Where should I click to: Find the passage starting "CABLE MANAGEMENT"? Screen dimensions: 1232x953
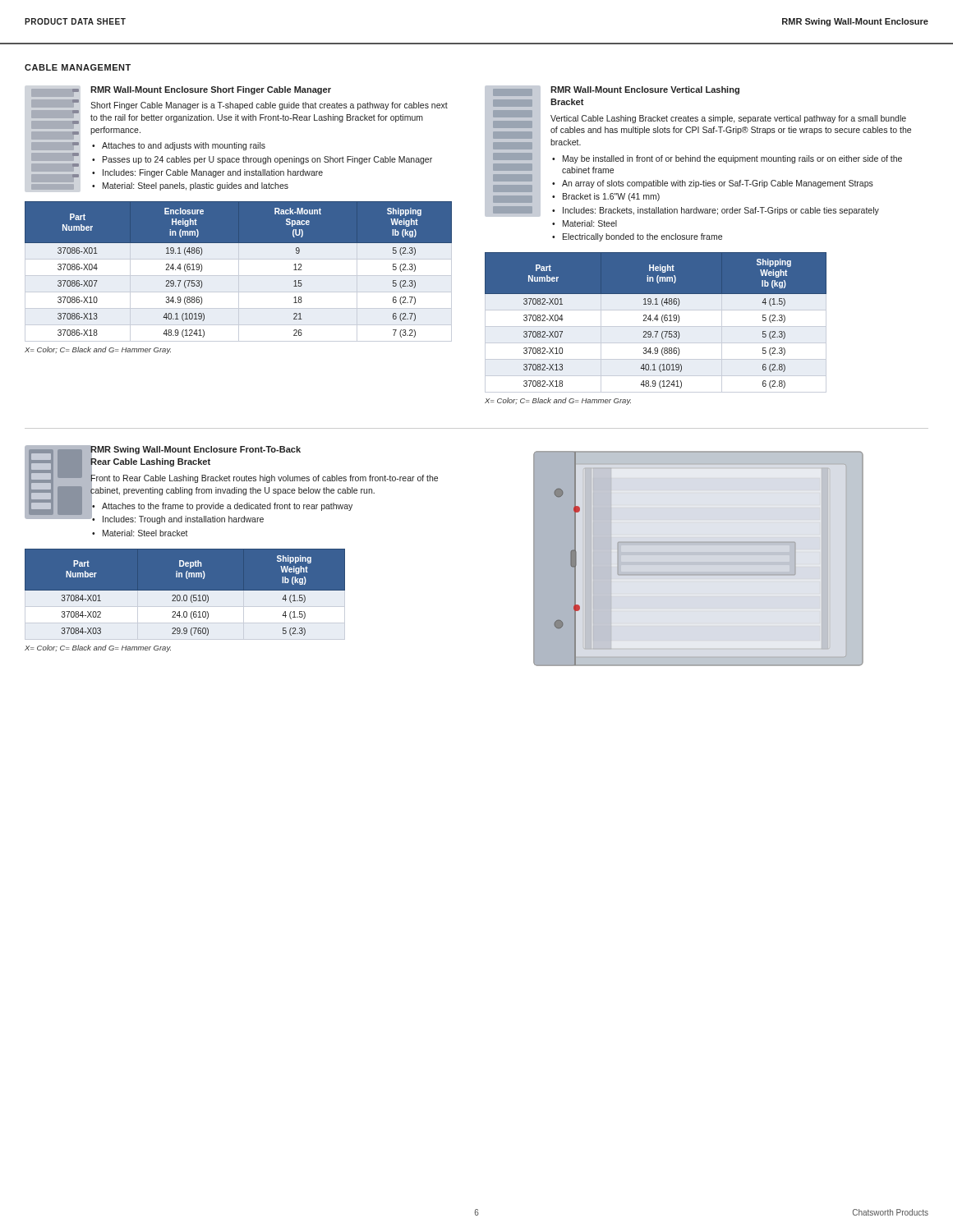coord(78,67)
